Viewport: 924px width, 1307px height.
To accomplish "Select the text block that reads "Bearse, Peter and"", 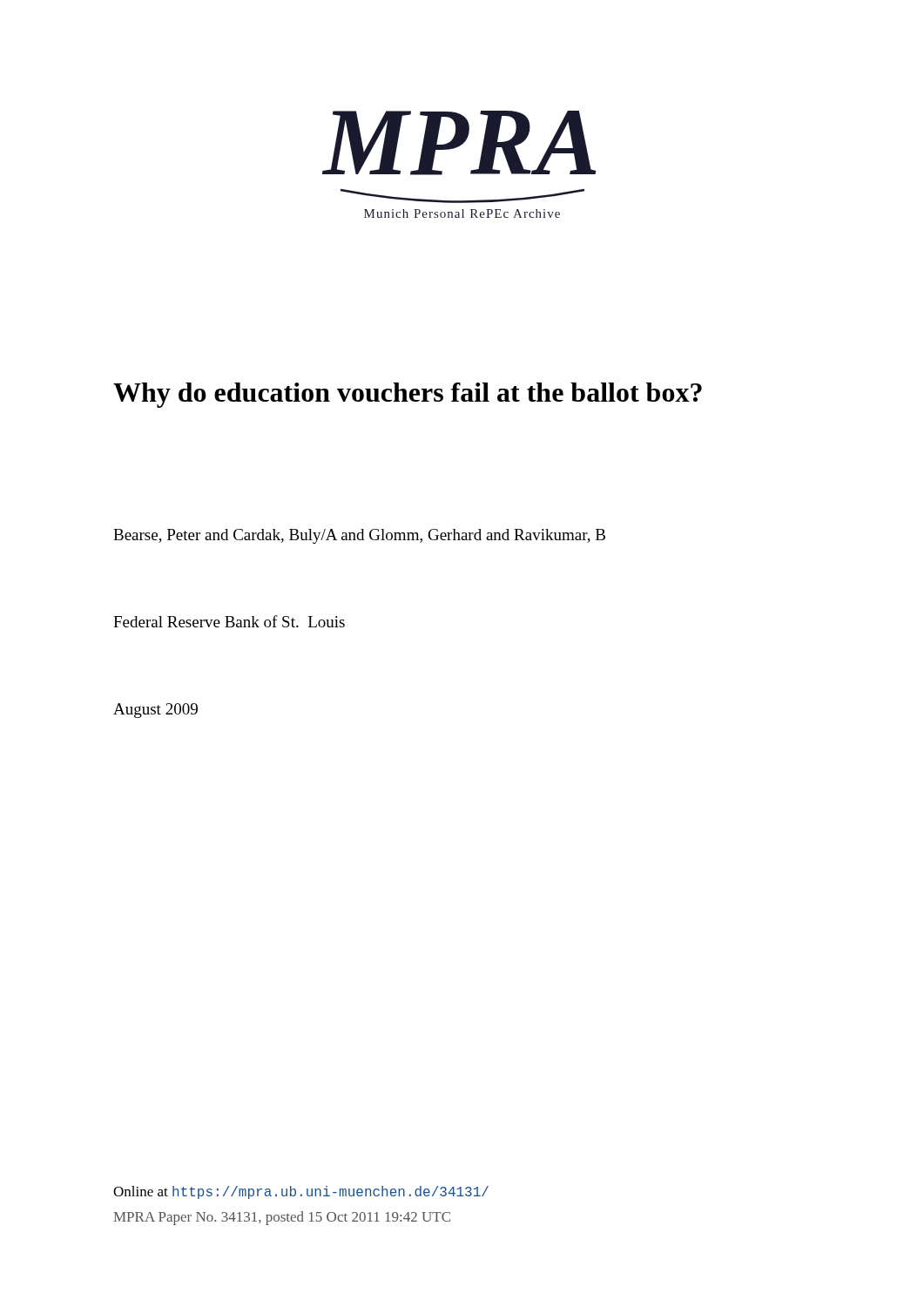I will [360, 535].
